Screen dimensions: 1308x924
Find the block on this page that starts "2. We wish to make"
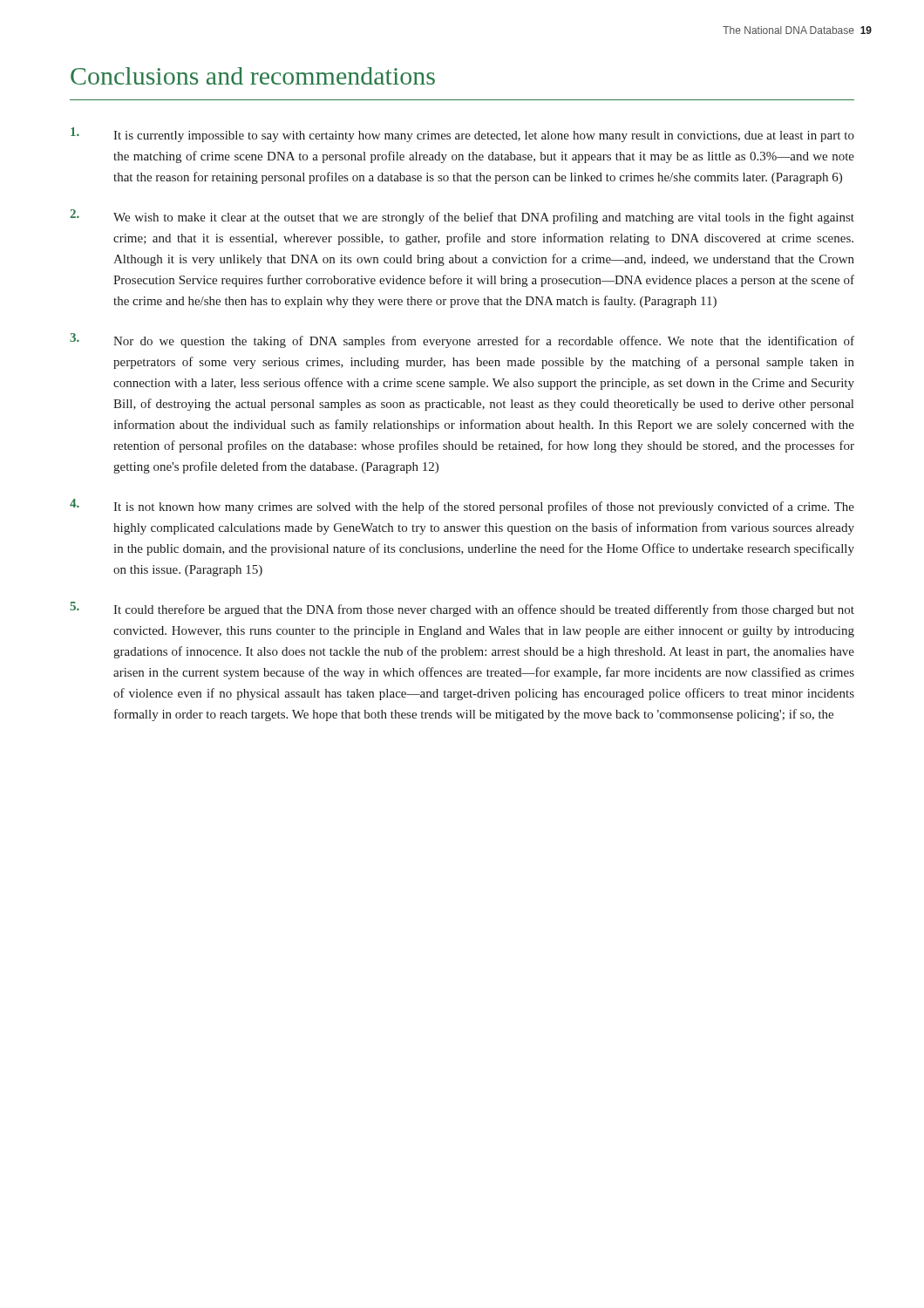(x=462, y=259)
